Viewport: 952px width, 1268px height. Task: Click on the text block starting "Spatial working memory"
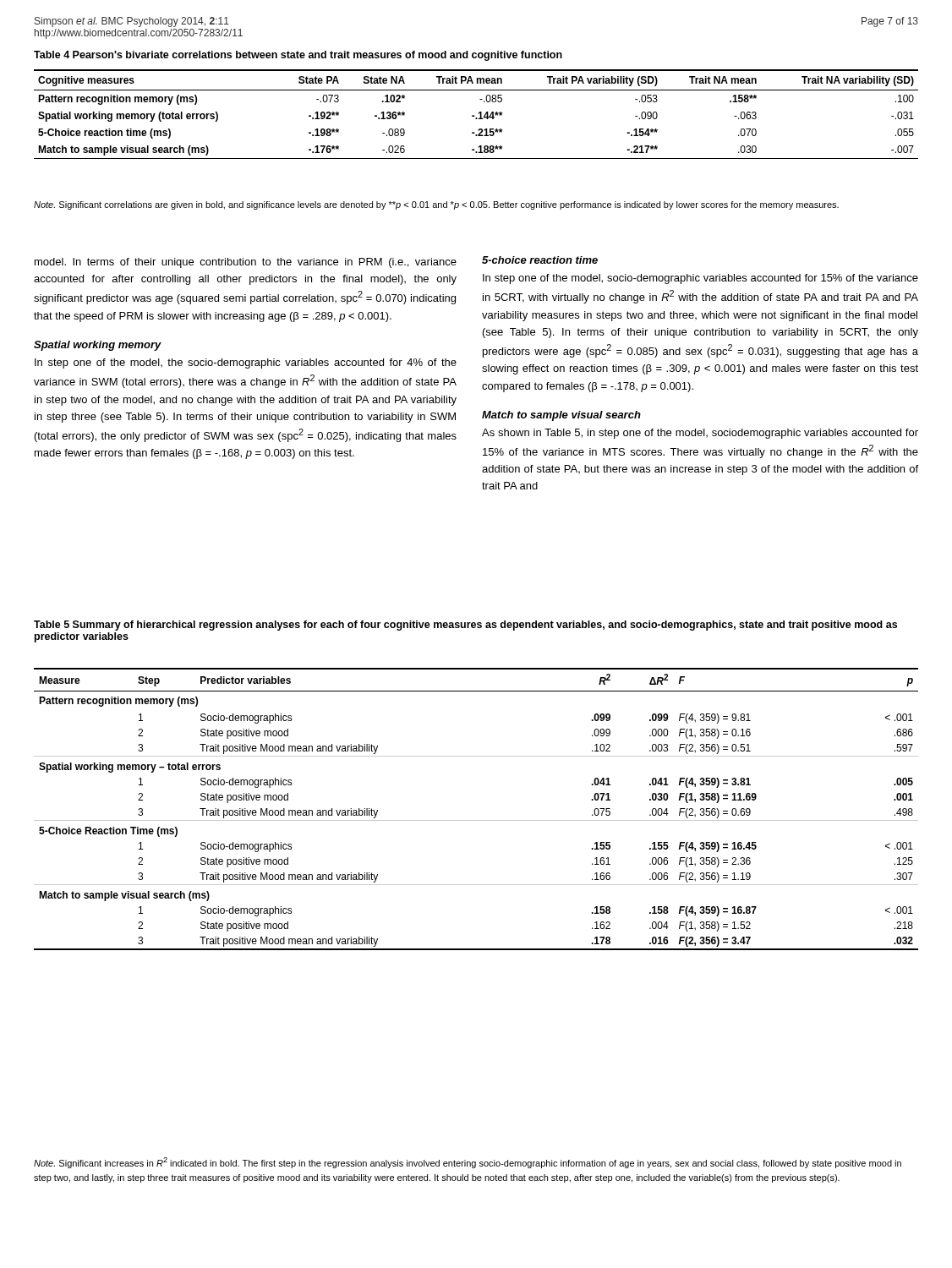click(97, 344)
